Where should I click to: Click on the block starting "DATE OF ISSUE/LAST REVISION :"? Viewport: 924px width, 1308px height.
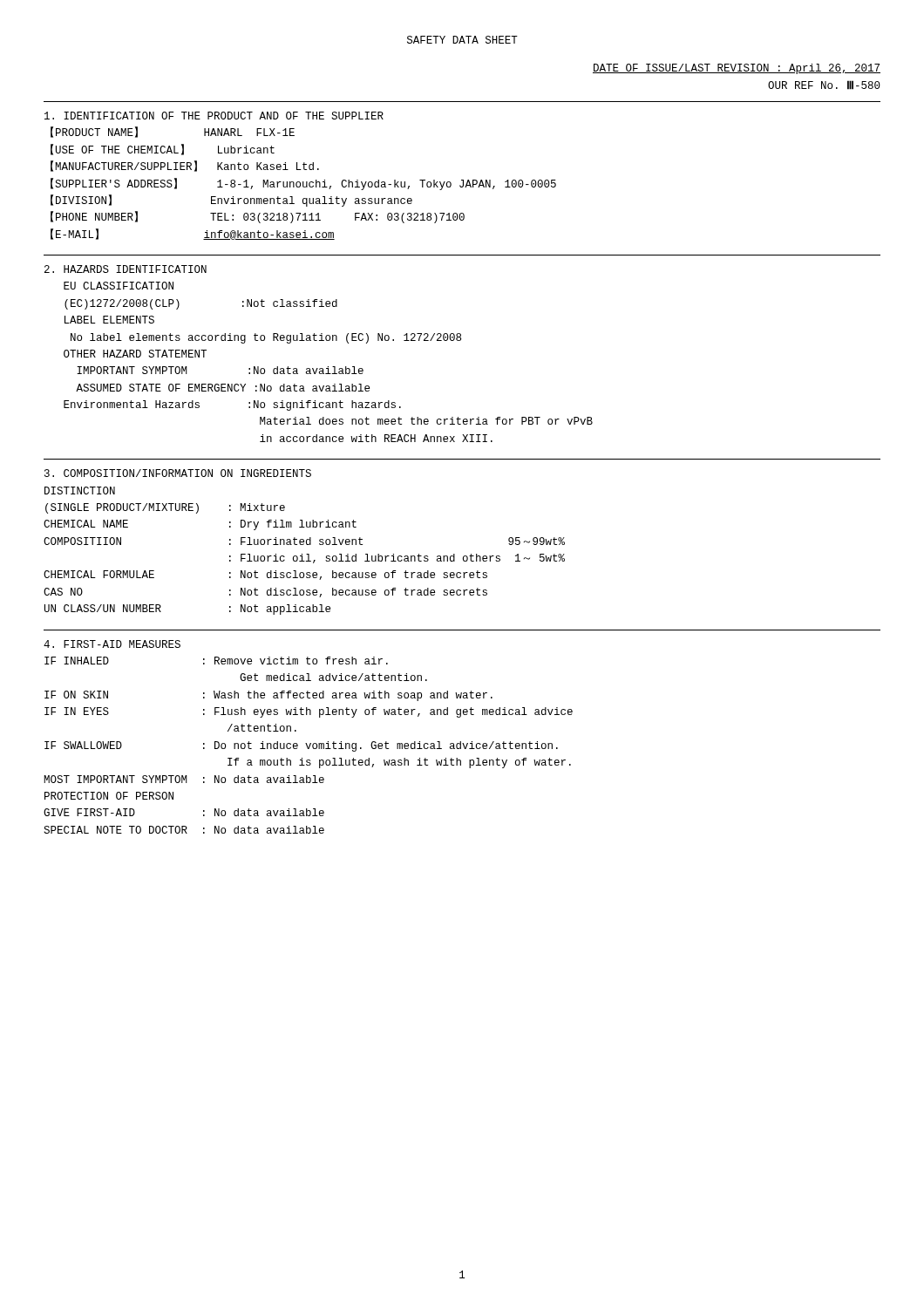click(x=737, y=69)
